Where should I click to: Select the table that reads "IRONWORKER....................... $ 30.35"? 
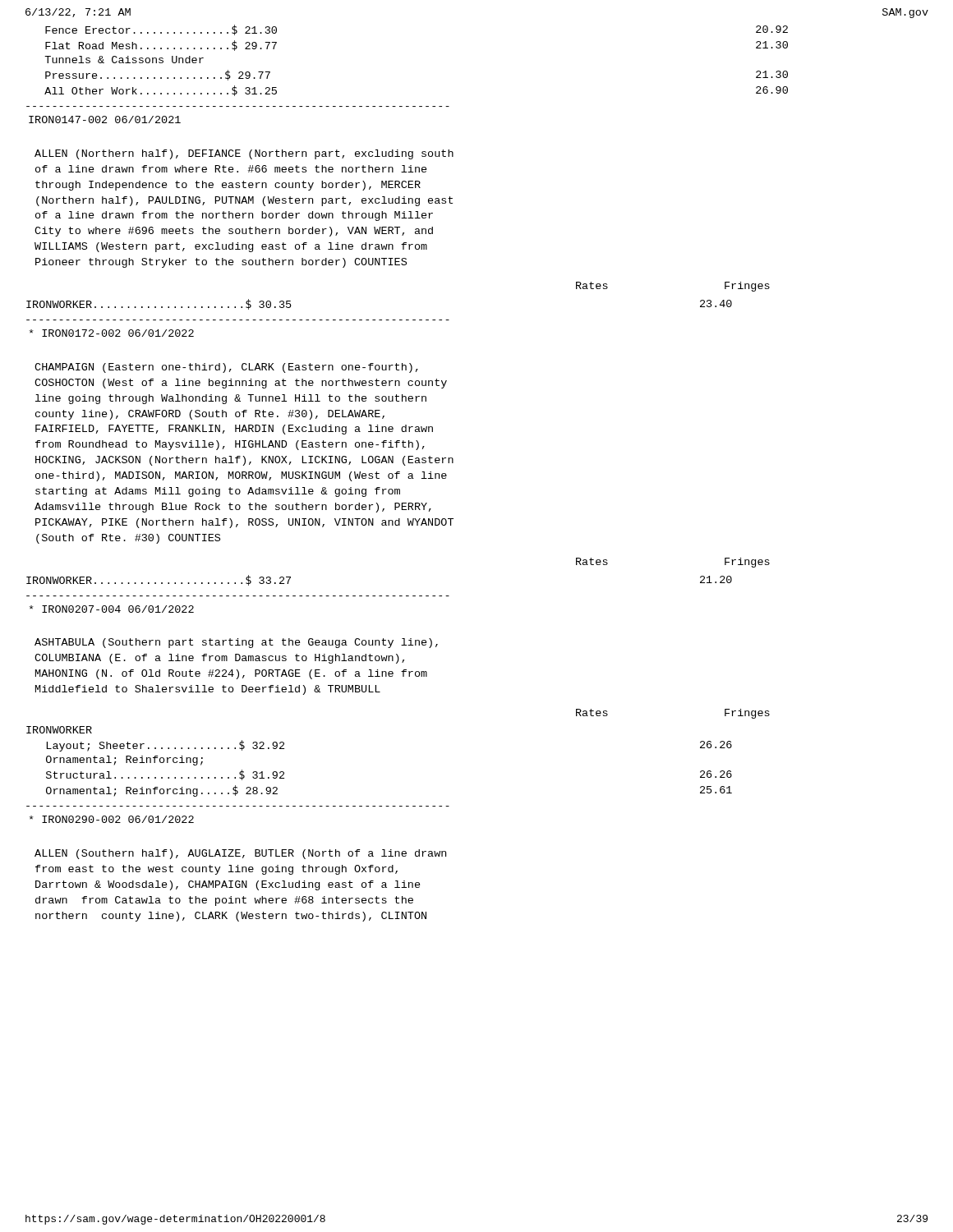[476, 296]
